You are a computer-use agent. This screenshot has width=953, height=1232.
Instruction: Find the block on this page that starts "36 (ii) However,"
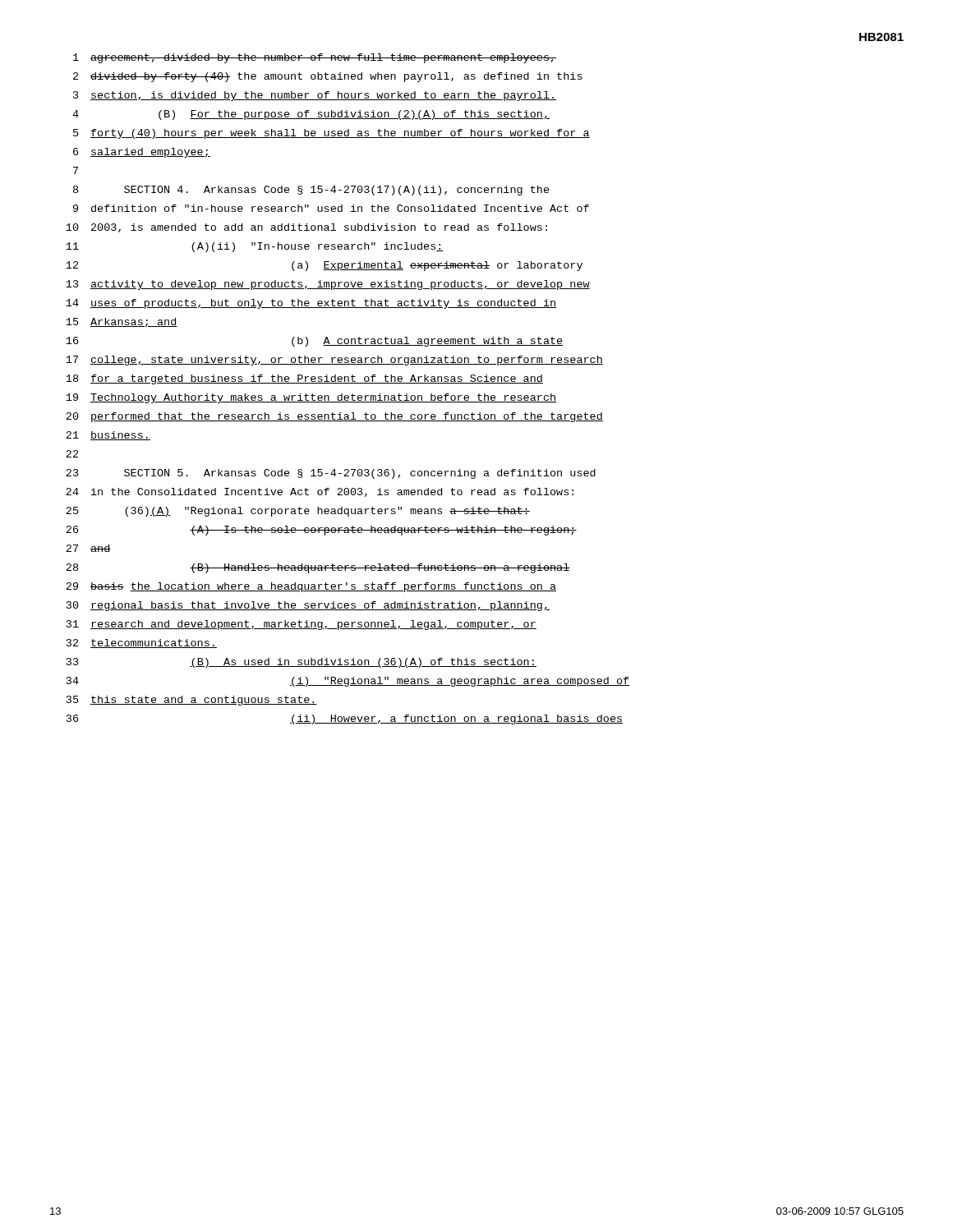(x=476, y=719)
